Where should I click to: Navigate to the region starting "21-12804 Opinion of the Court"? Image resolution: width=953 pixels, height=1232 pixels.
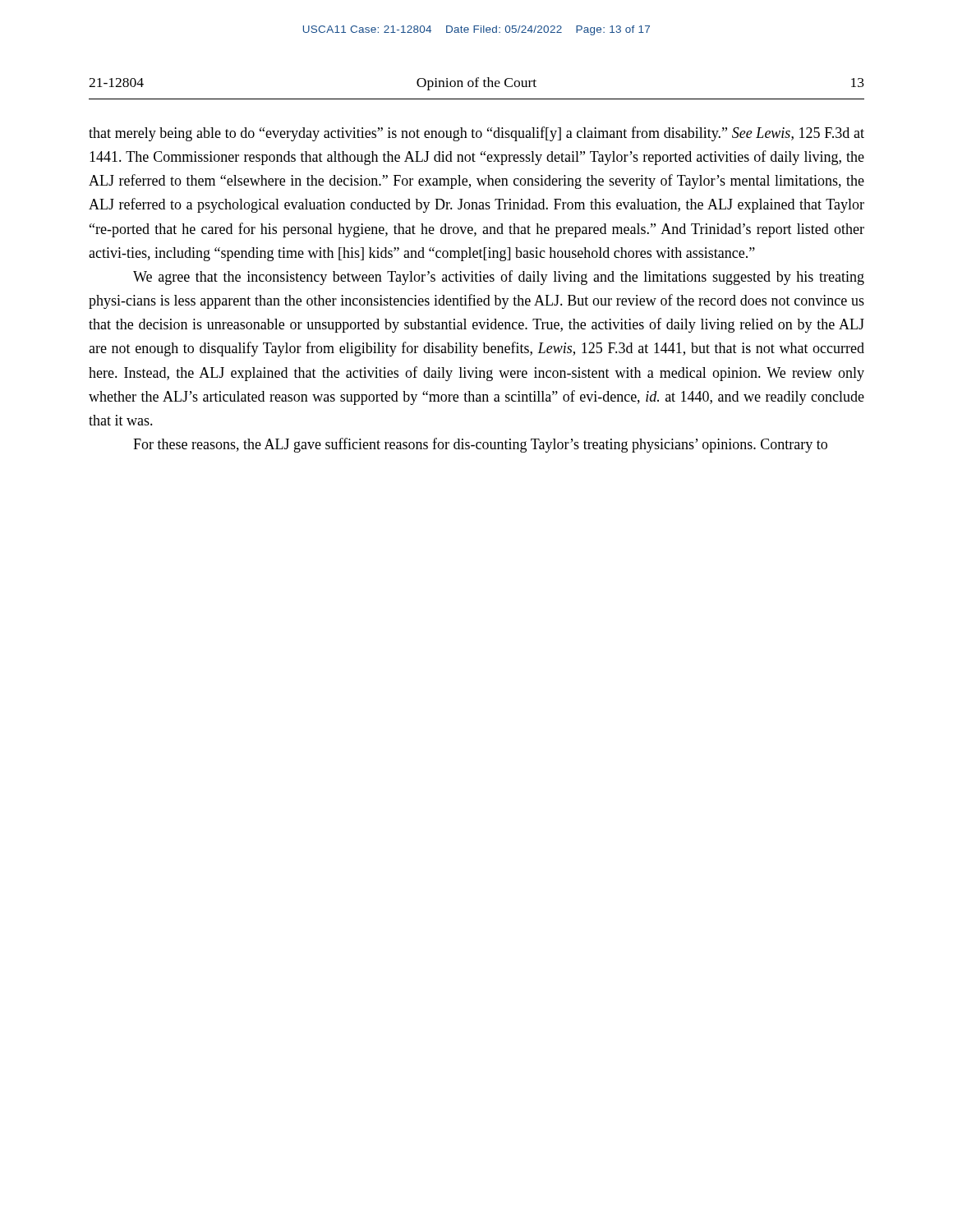[476, 83]
